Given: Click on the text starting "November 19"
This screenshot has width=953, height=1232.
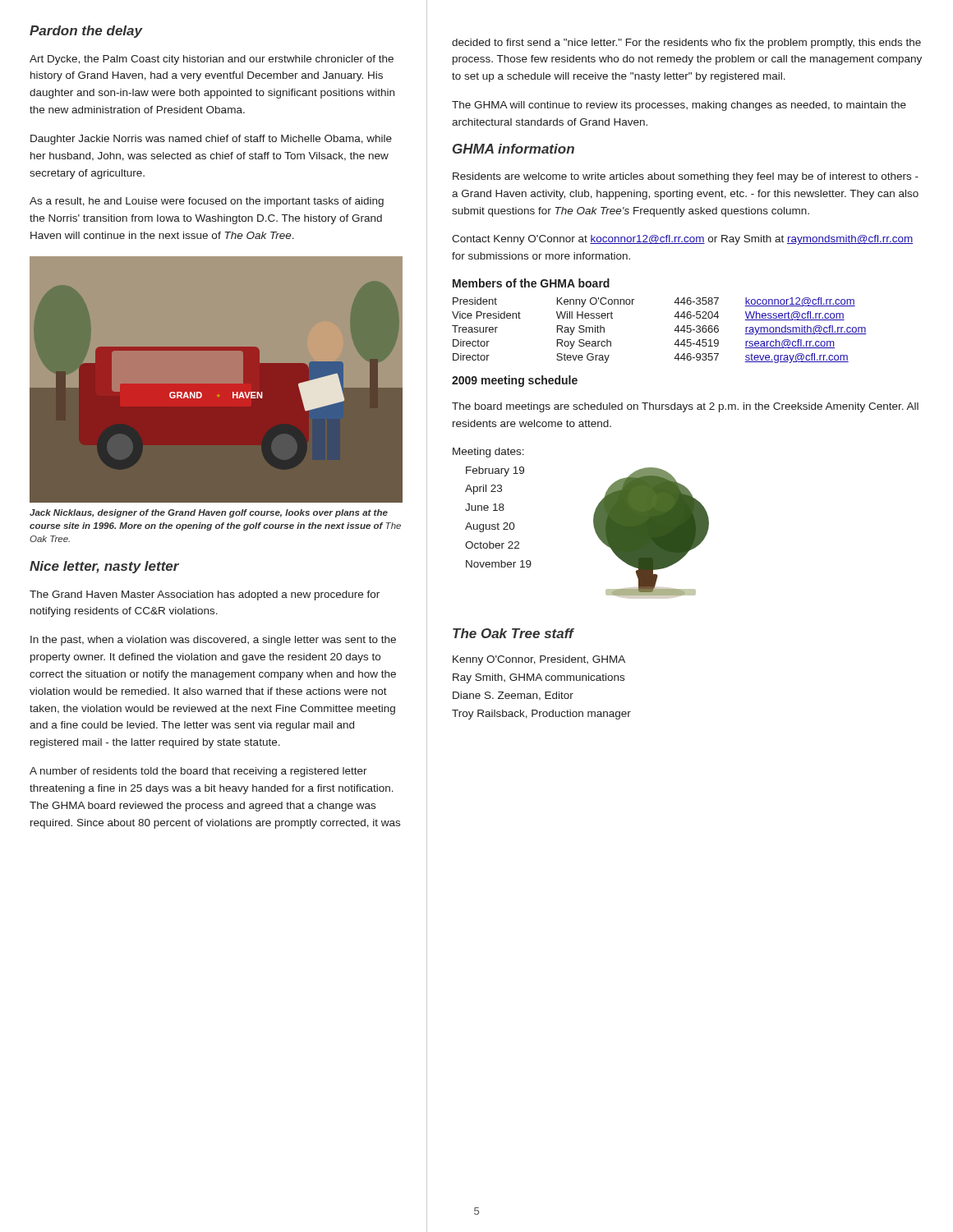Looking at the screenshot, I should (498, 564).
